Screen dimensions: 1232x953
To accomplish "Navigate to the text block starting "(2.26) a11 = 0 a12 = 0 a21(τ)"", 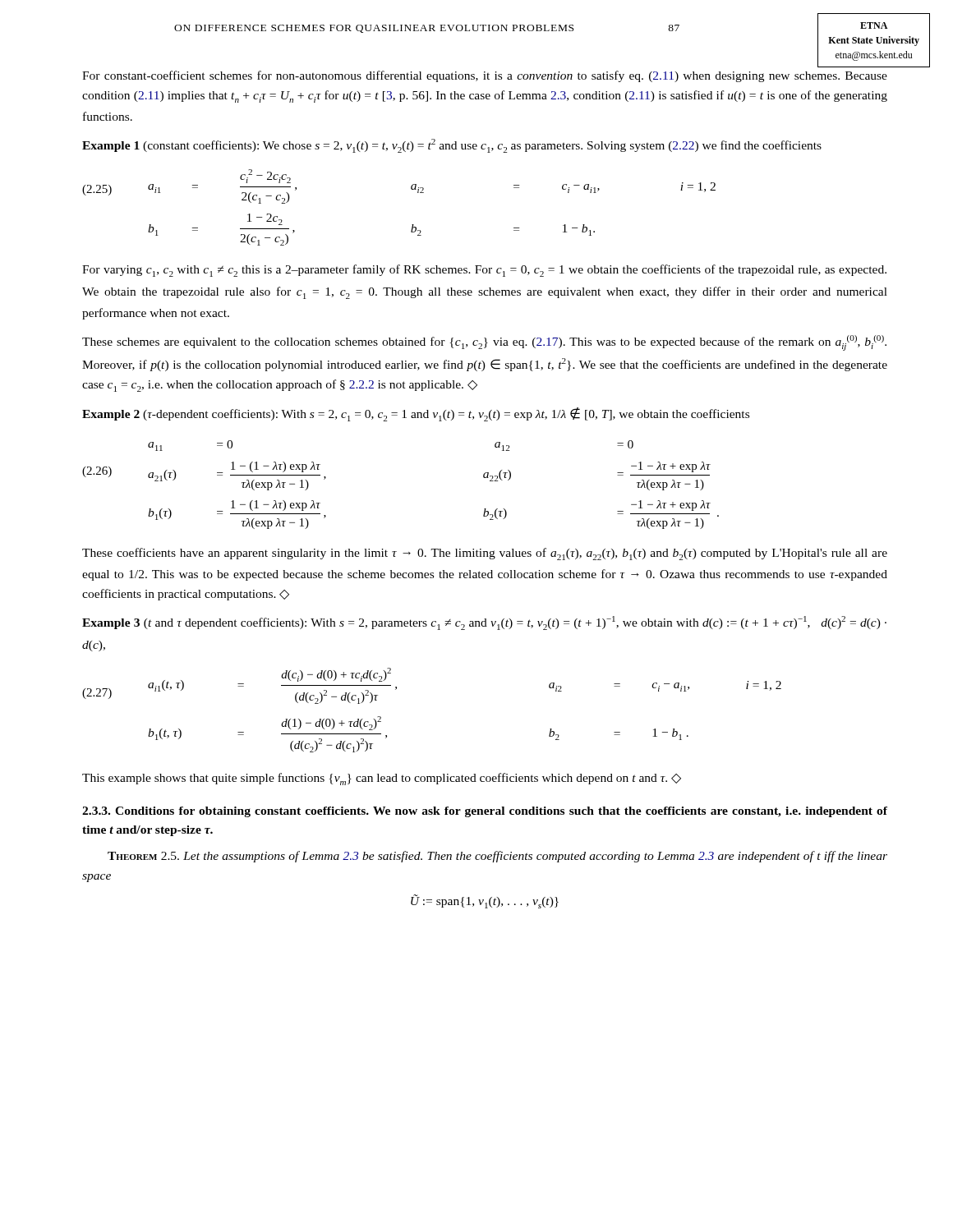I will 468,483.
